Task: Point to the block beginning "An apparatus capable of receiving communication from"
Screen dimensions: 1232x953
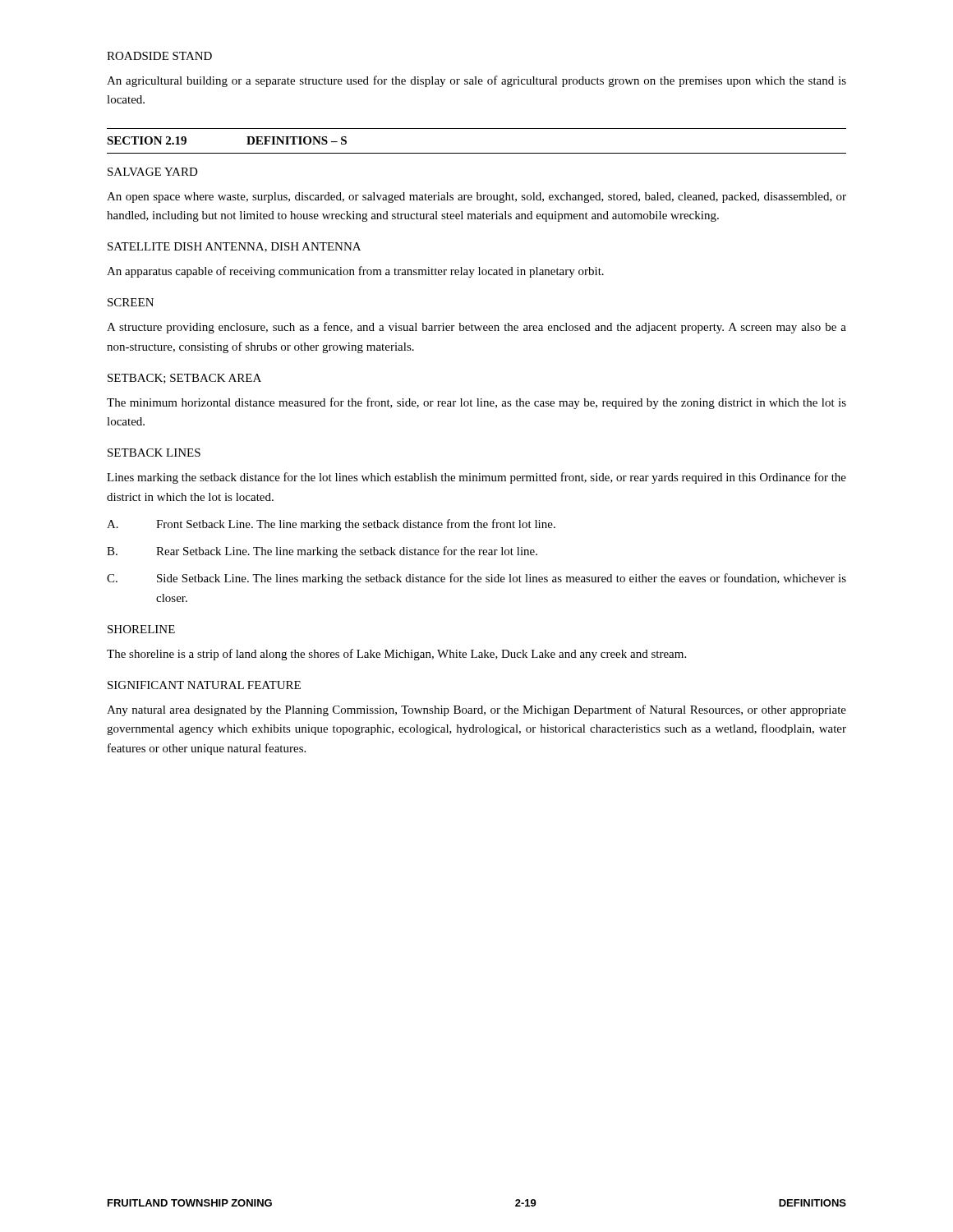Action: (356, 271)
